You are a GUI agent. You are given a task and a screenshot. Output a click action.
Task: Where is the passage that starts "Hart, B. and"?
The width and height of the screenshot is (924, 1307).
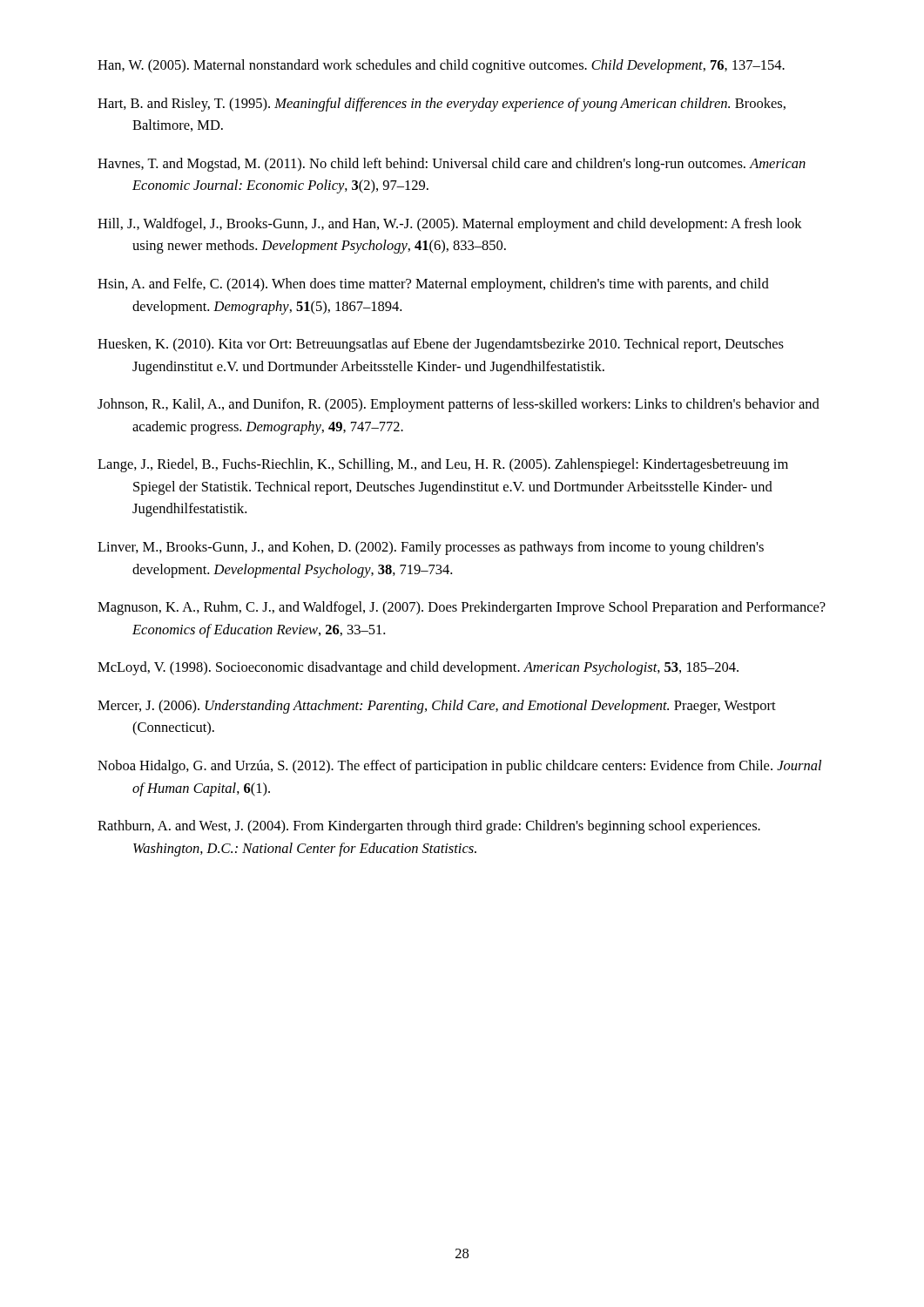point(462,114)
